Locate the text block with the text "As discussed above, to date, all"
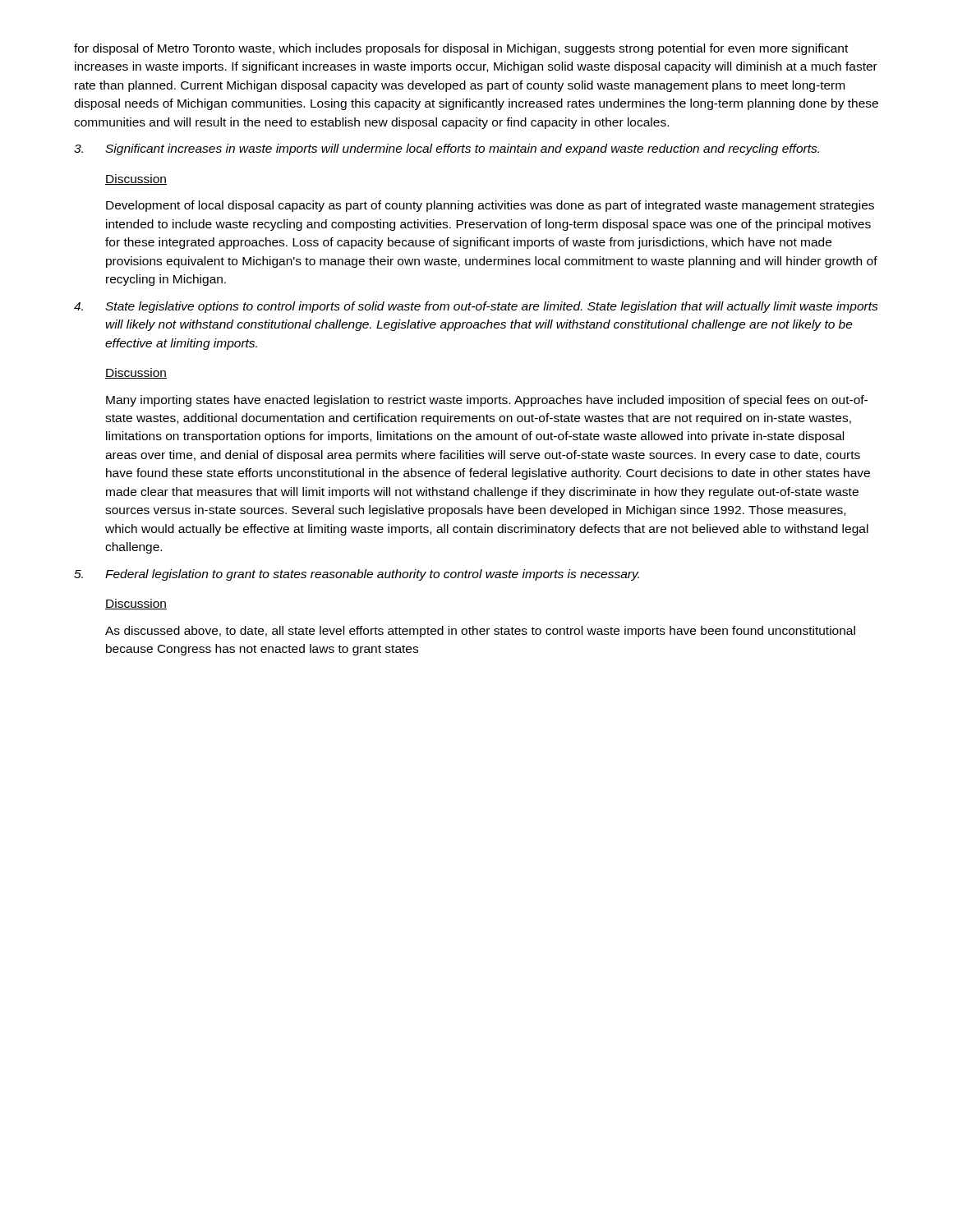The image size is (953, 1232). pos(492,640)
